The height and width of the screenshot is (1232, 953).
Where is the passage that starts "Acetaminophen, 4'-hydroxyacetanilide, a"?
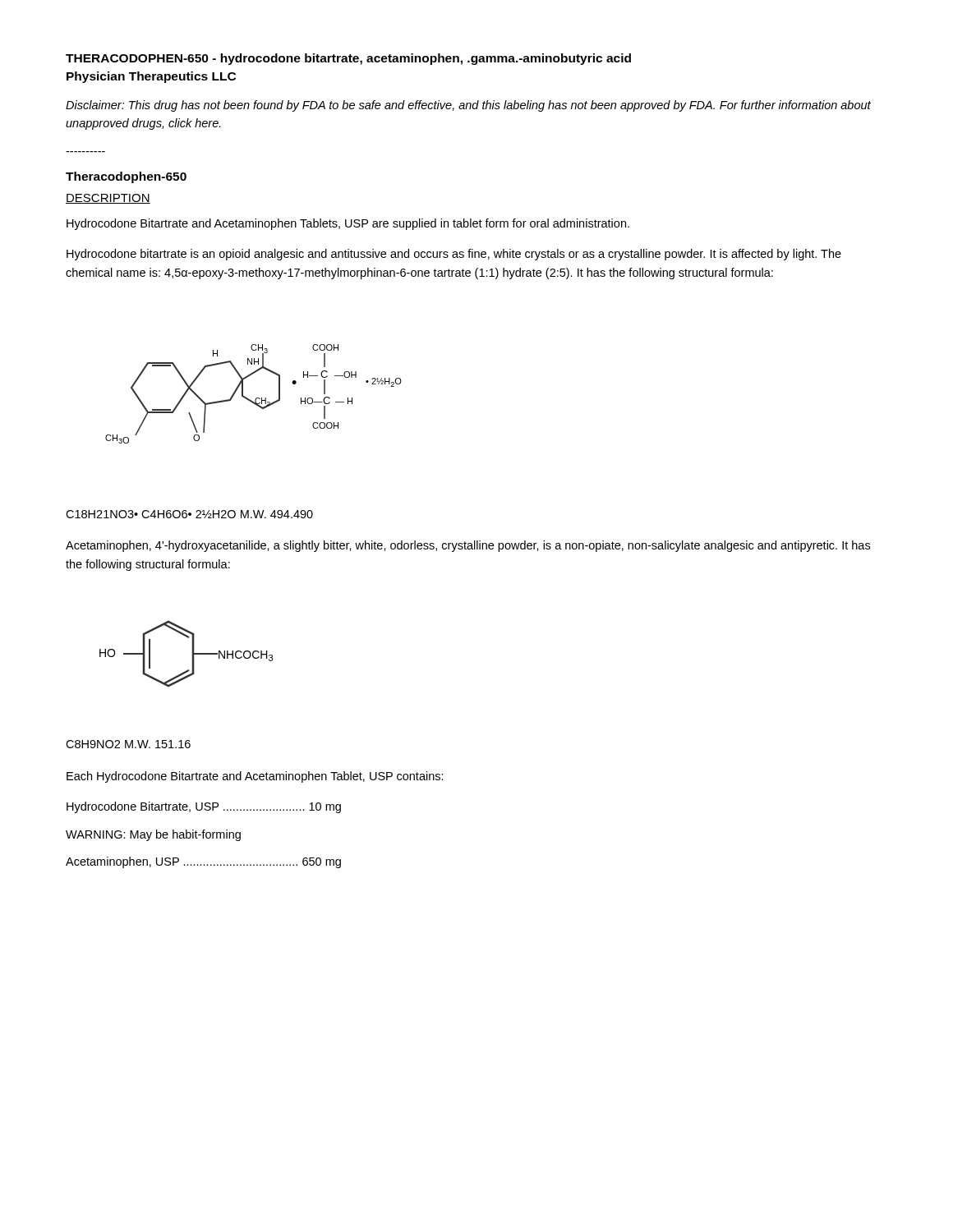[468, 555]
